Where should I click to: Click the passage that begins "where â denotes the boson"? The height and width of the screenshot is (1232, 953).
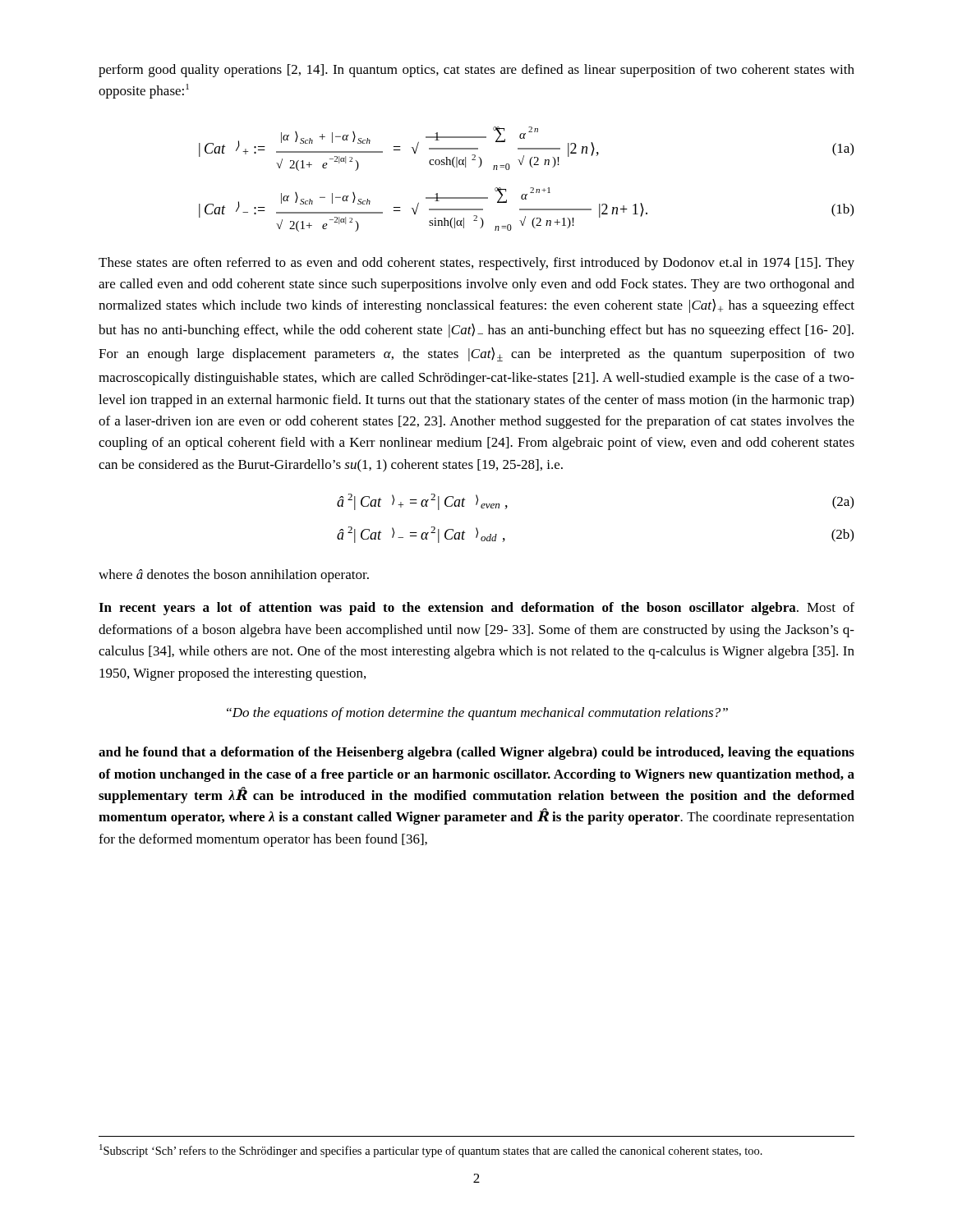[x=234, y=575]
